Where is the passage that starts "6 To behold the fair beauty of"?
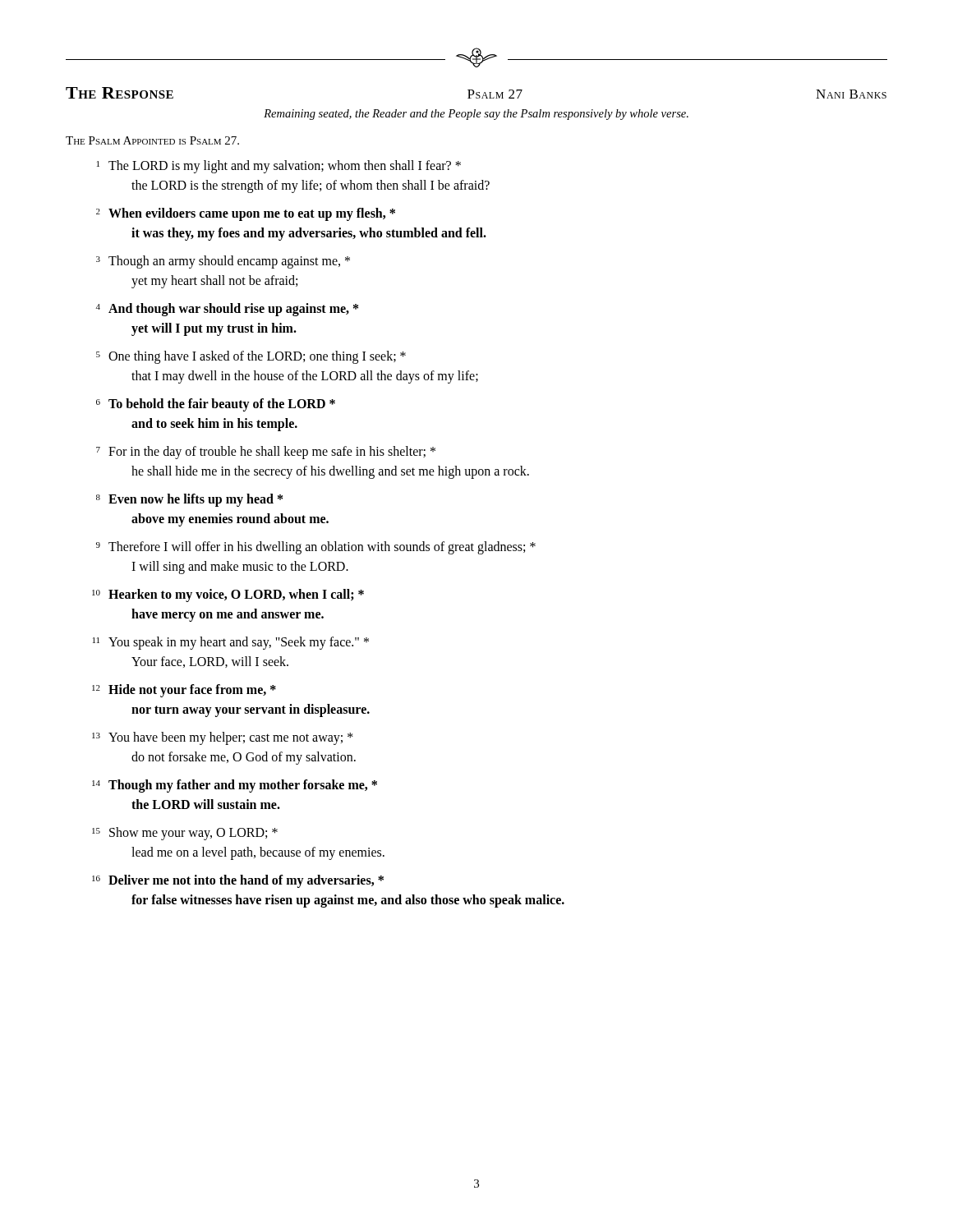 tap(216, 405)
